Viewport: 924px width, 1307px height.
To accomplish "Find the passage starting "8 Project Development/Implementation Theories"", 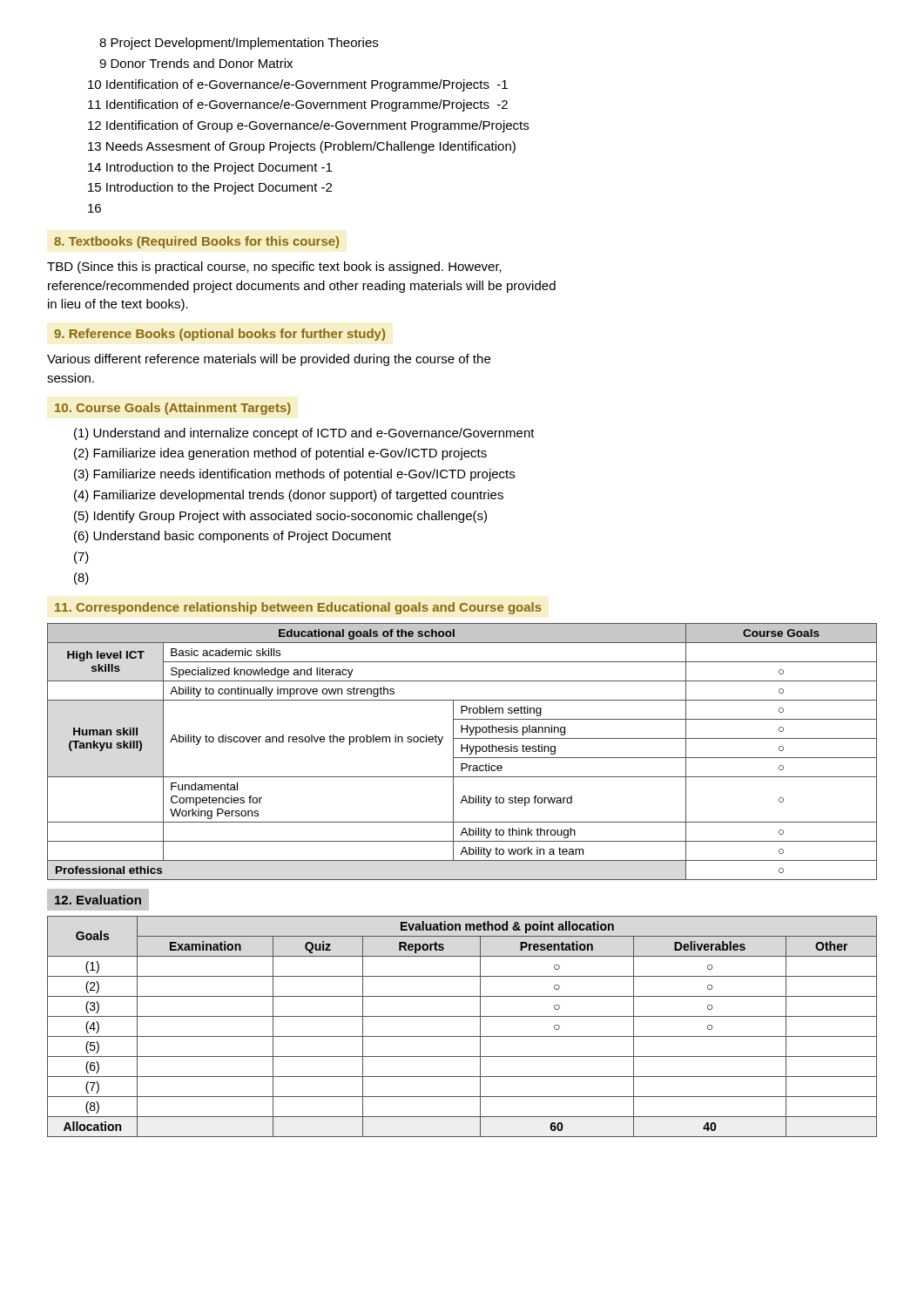I will [x=239, y=42].
